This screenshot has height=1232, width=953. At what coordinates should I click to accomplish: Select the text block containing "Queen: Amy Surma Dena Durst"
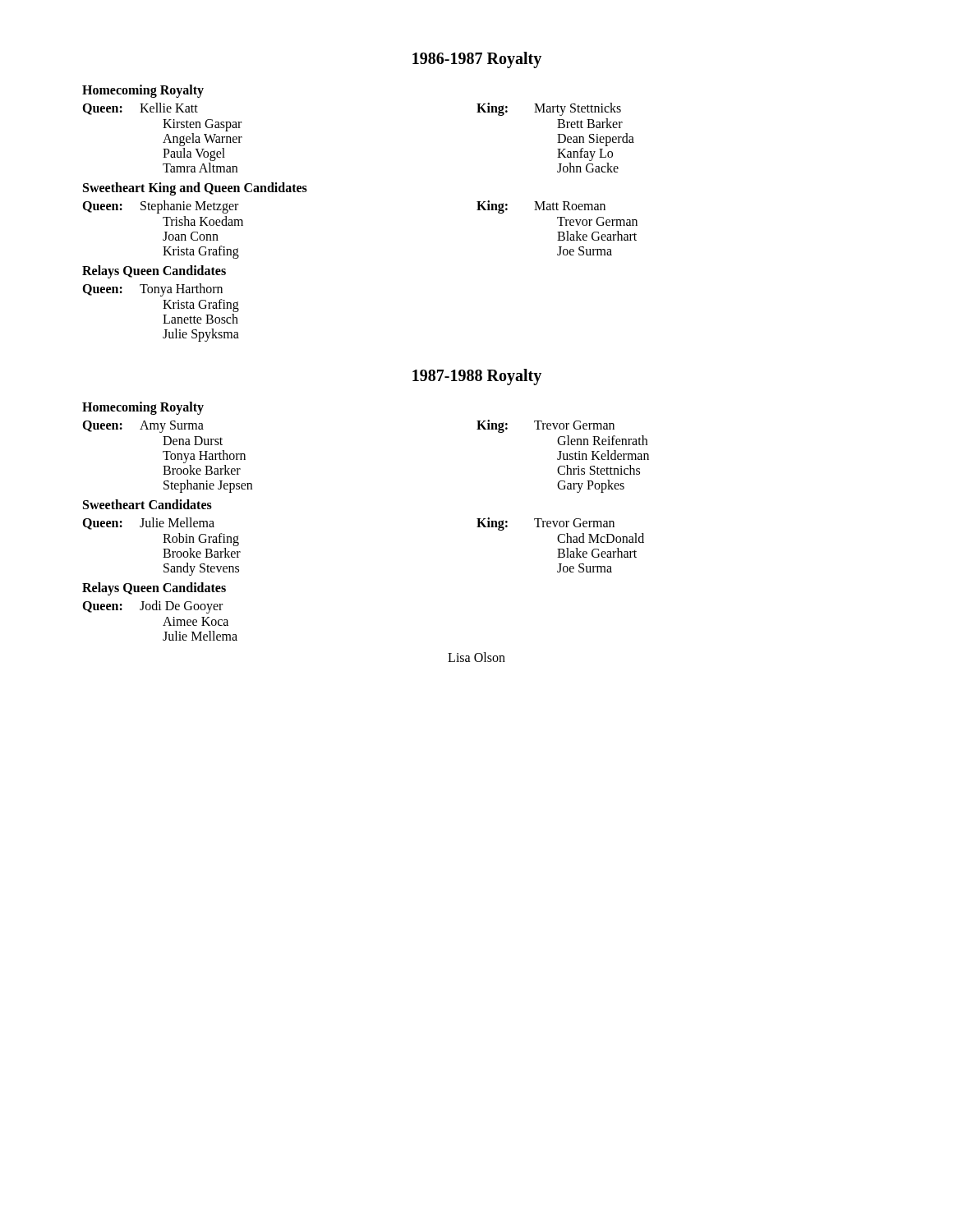click(x=102, y=426)
